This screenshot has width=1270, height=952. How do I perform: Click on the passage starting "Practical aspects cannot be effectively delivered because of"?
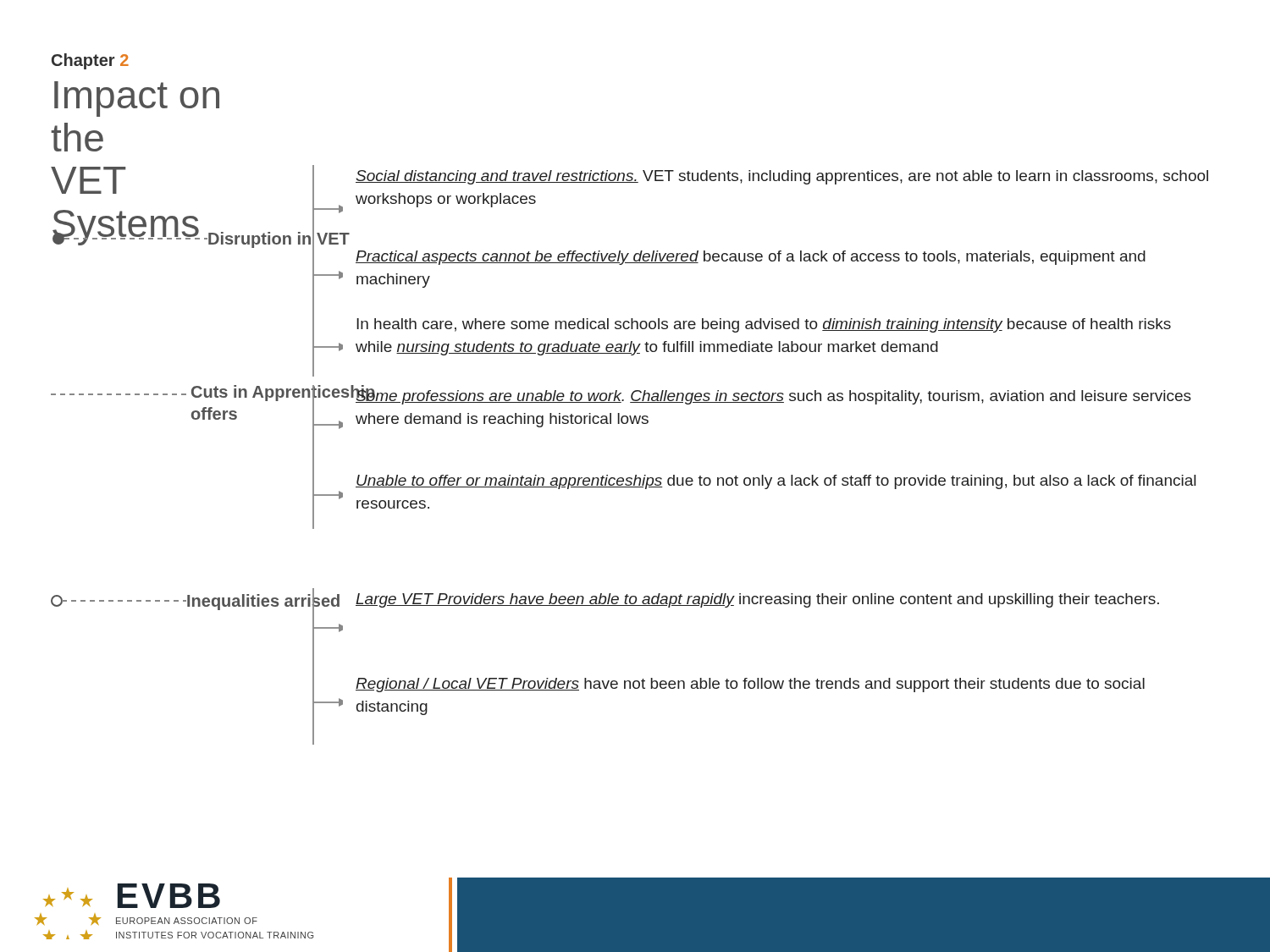coord(751,267)
